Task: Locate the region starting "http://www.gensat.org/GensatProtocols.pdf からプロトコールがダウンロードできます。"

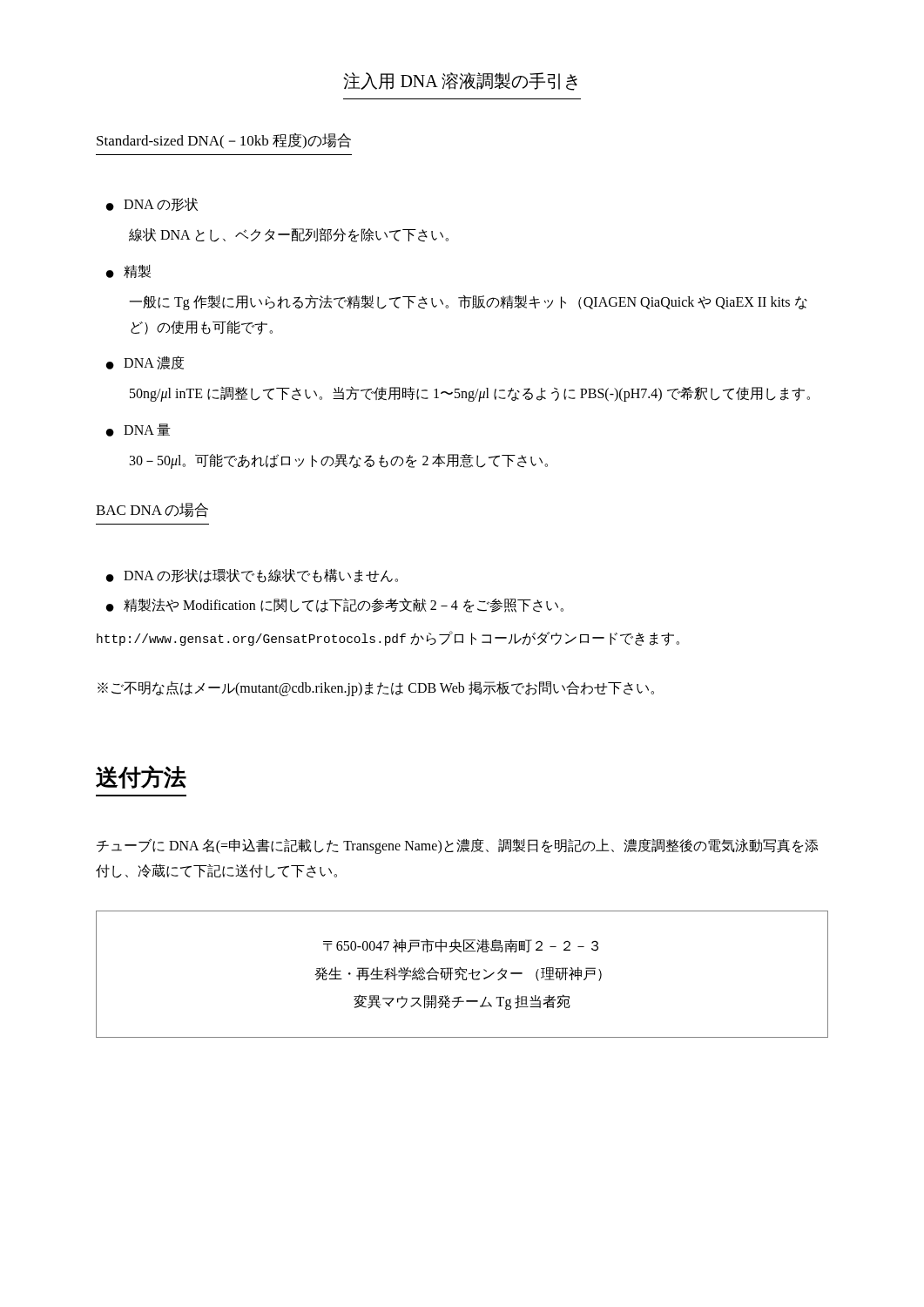Action: pyautogui.click(x=392, y=639)
